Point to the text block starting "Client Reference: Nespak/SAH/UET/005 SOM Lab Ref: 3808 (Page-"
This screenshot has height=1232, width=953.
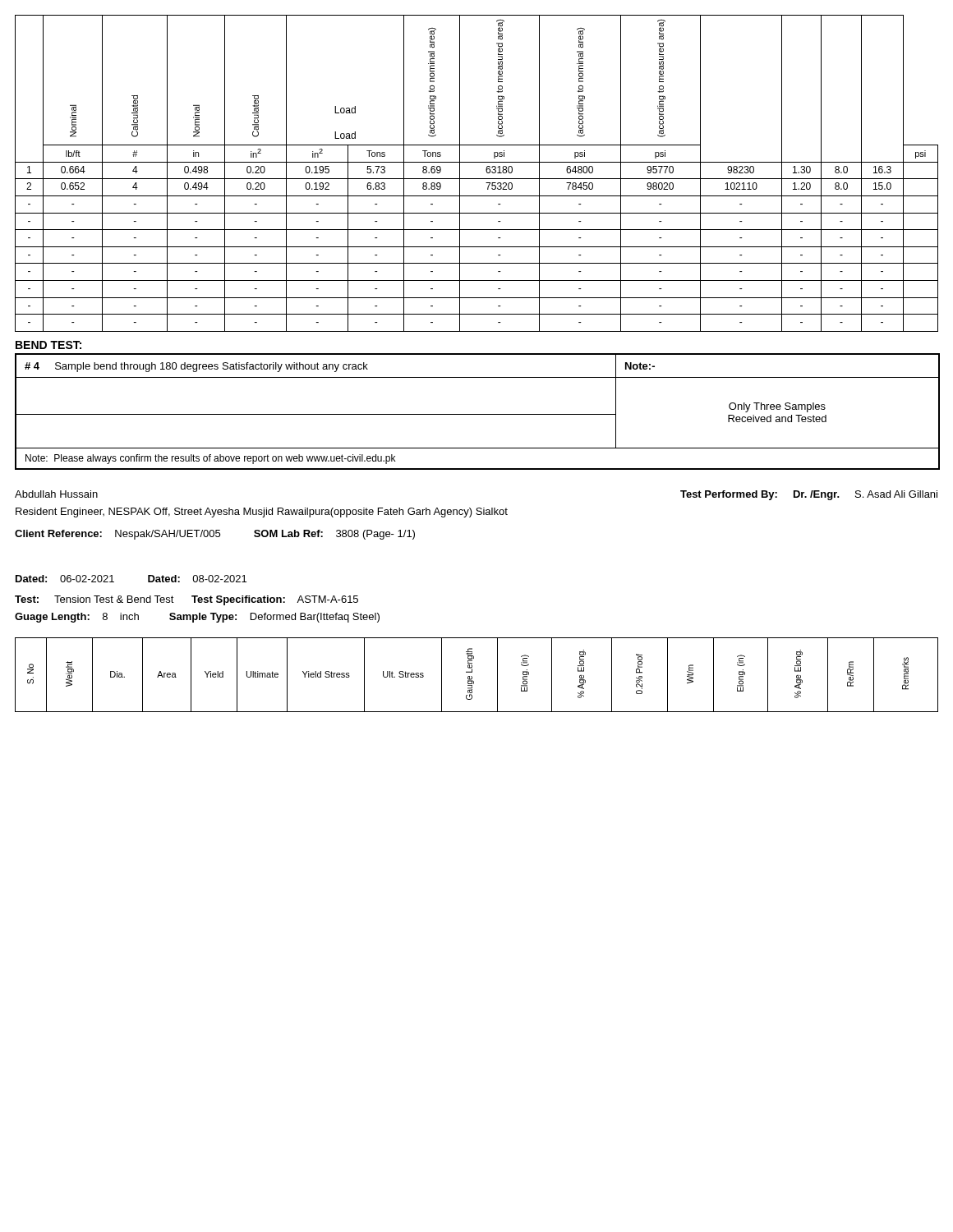pos(215,535)
